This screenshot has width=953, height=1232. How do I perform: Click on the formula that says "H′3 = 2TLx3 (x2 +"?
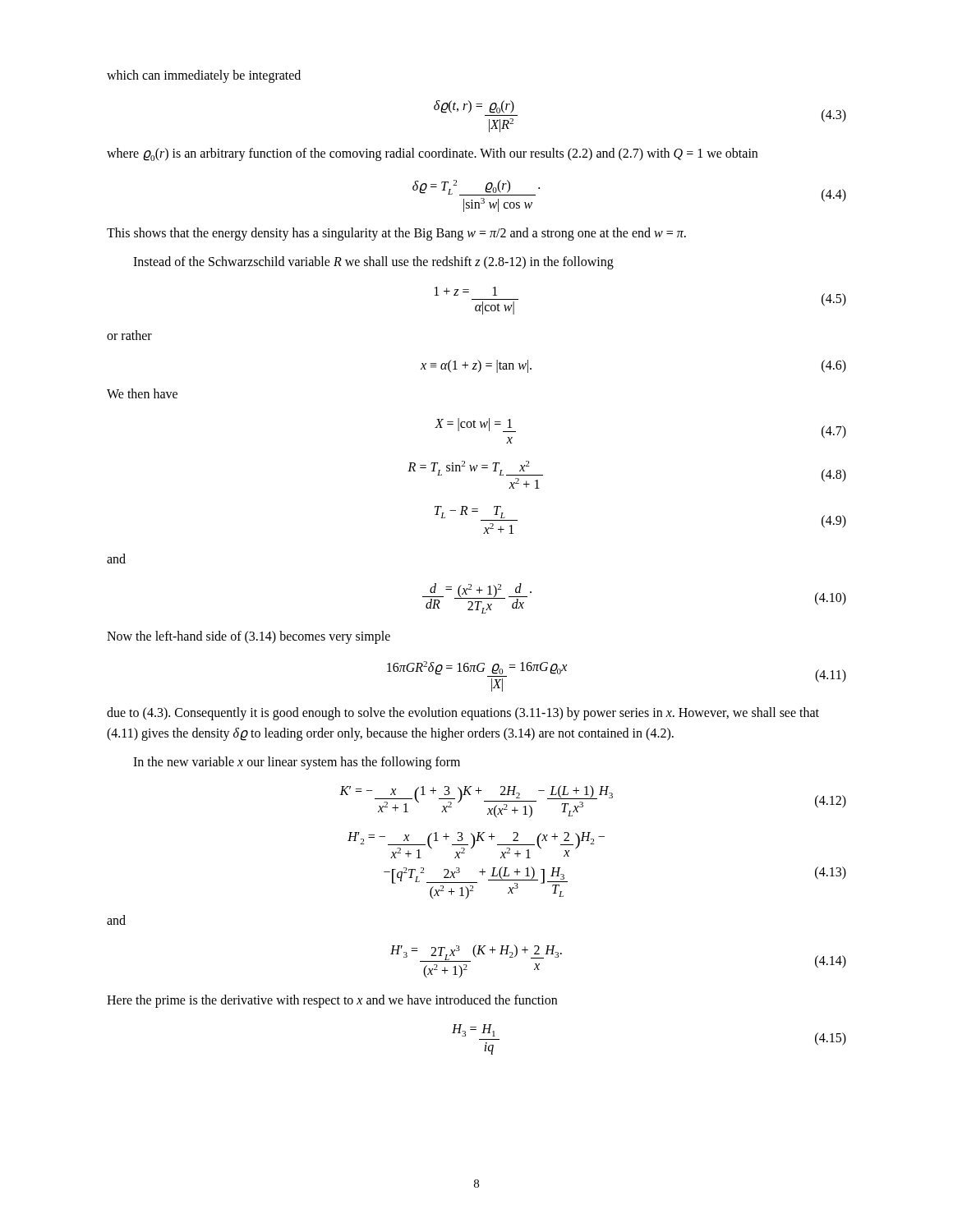pos(476,961)
